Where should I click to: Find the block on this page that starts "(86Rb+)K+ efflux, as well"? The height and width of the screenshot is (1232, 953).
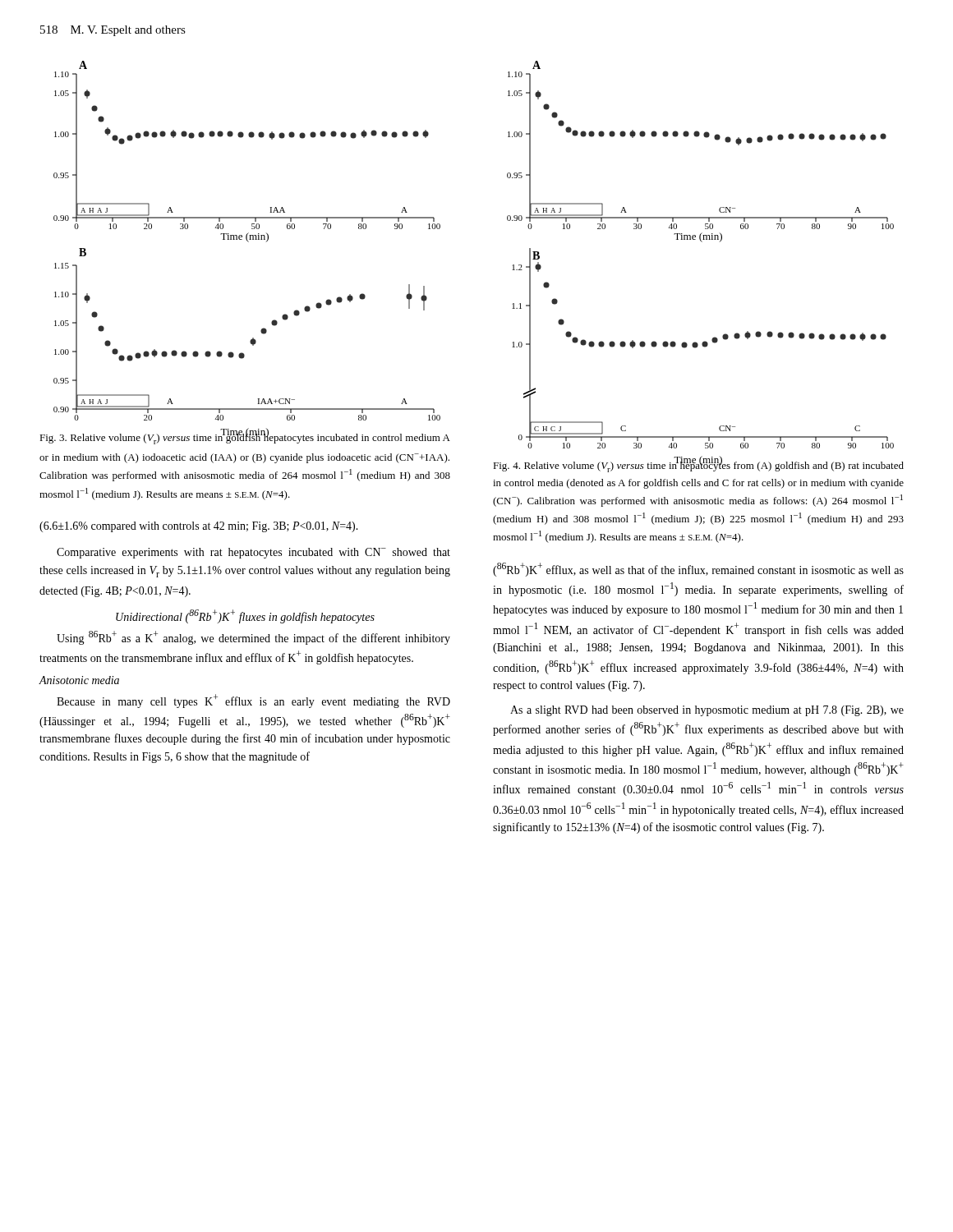pos(698,626)
